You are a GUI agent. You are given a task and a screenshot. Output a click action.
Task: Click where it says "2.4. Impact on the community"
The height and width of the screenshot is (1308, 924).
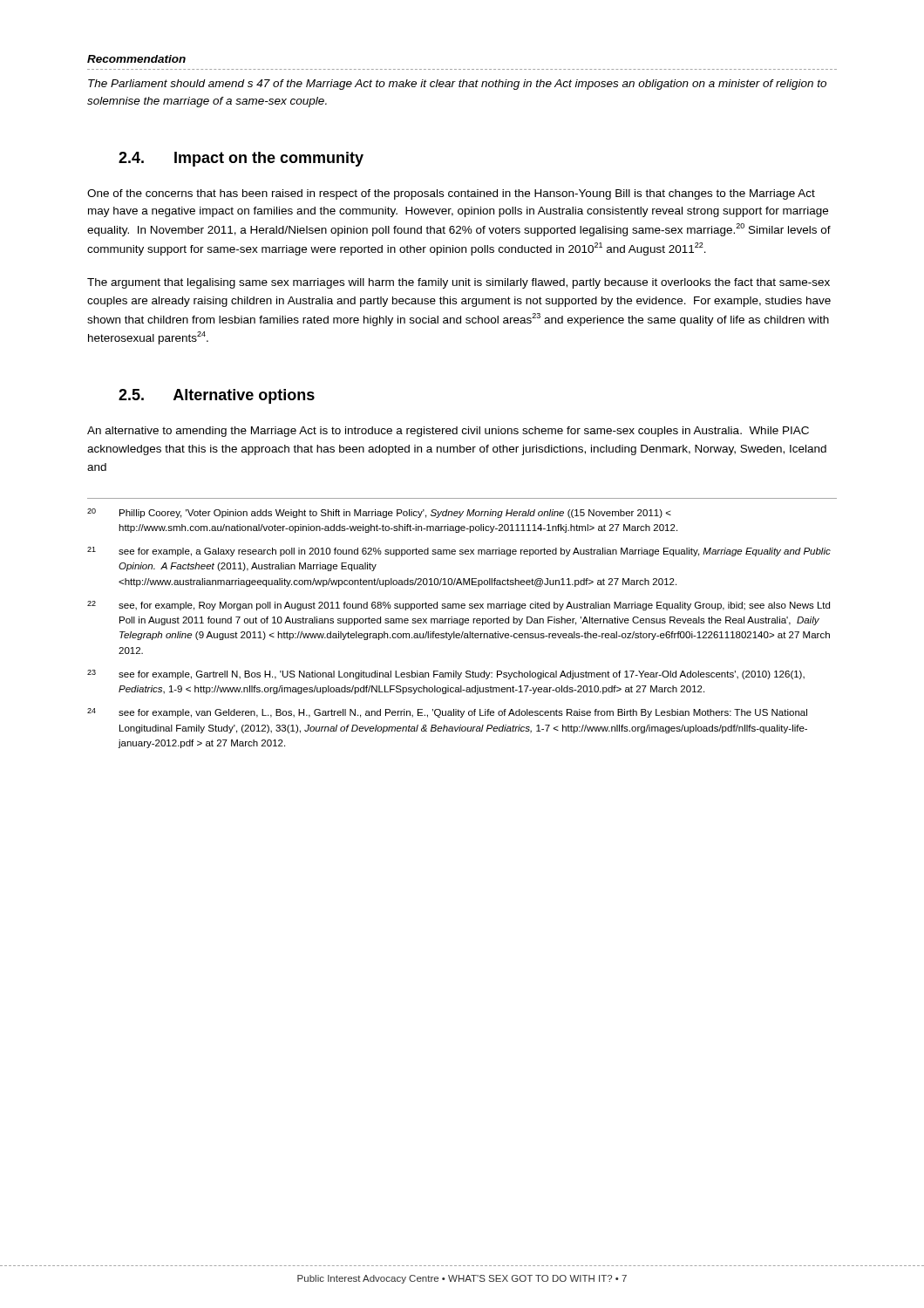(x=241, y=158)
